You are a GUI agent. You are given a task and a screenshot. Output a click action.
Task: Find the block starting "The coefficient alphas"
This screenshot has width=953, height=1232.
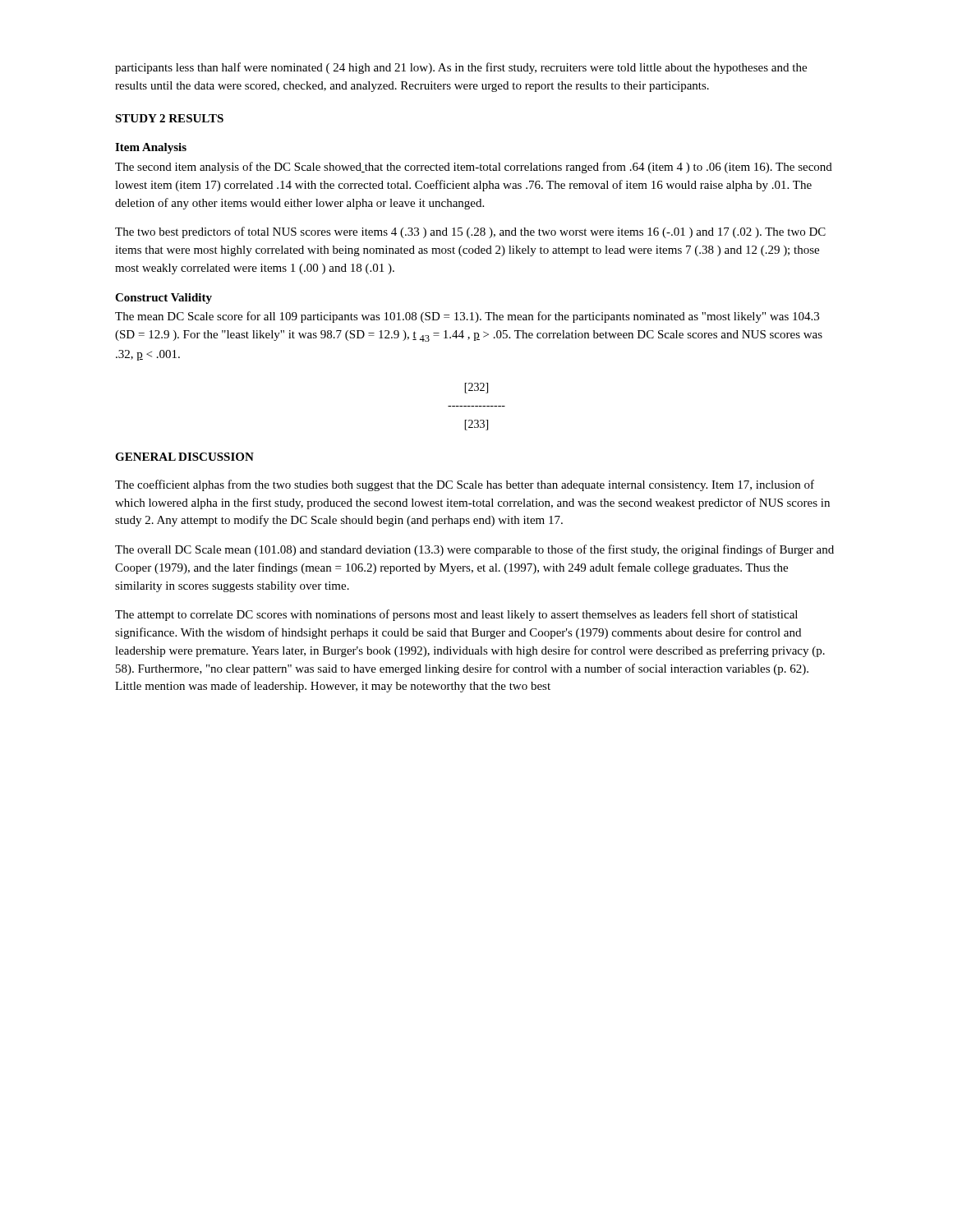click(473, 502)
